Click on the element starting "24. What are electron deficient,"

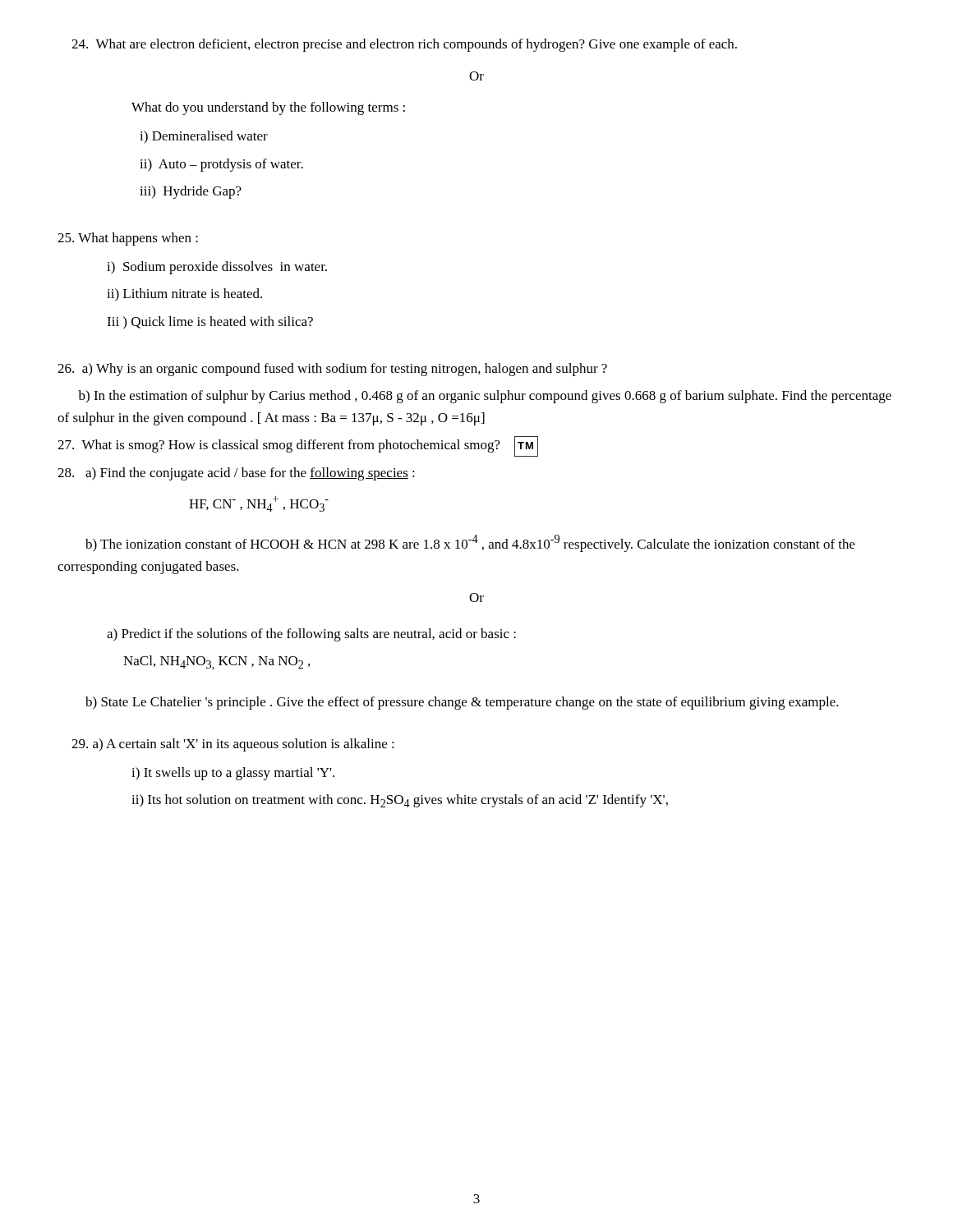coord(398,44)
